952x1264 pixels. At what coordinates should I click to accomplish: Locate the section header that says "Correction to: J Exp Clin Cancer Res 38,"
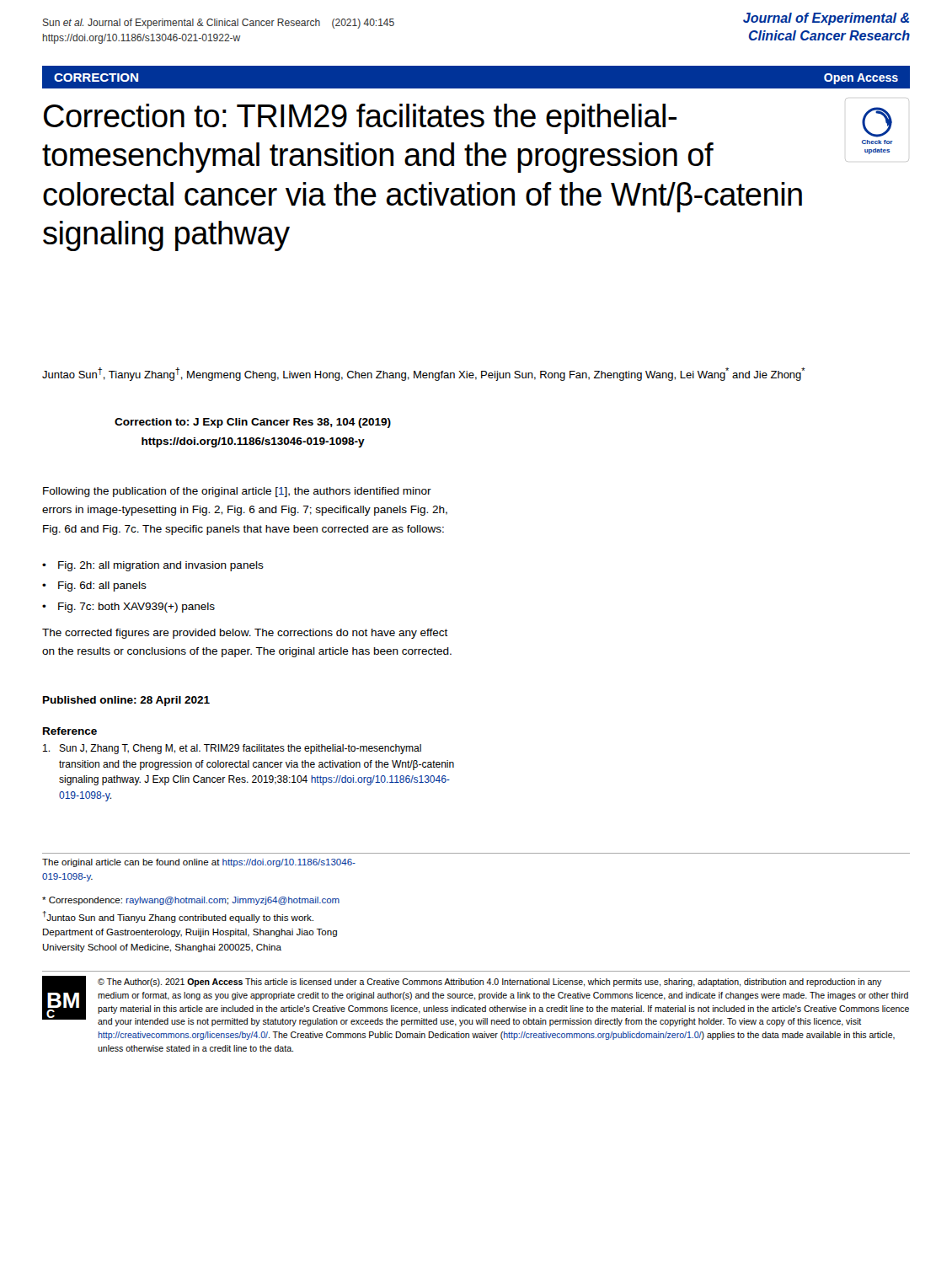tap(253, 432)
